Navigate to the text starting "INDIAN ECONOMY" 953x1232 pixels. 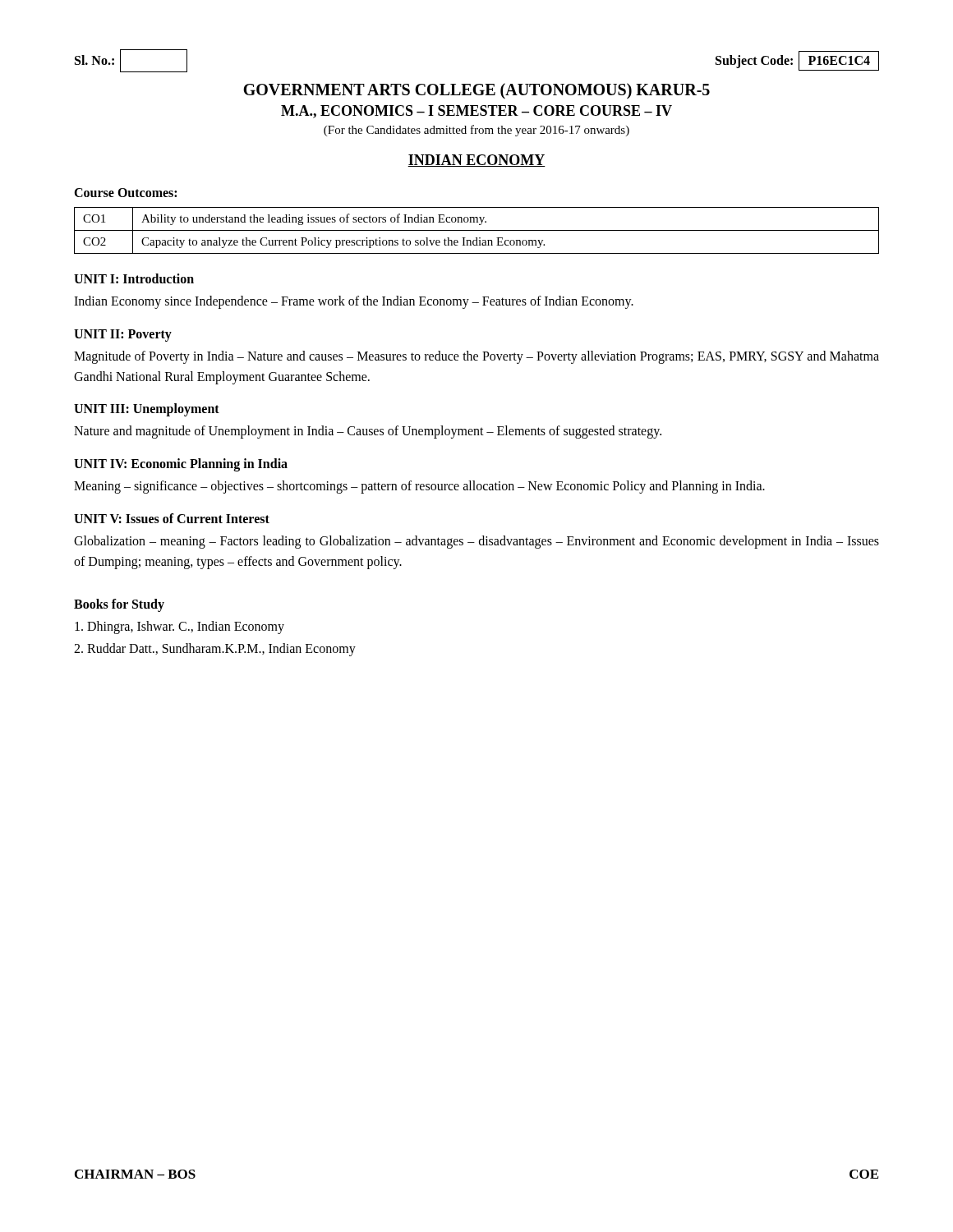[x=476, y=160]
